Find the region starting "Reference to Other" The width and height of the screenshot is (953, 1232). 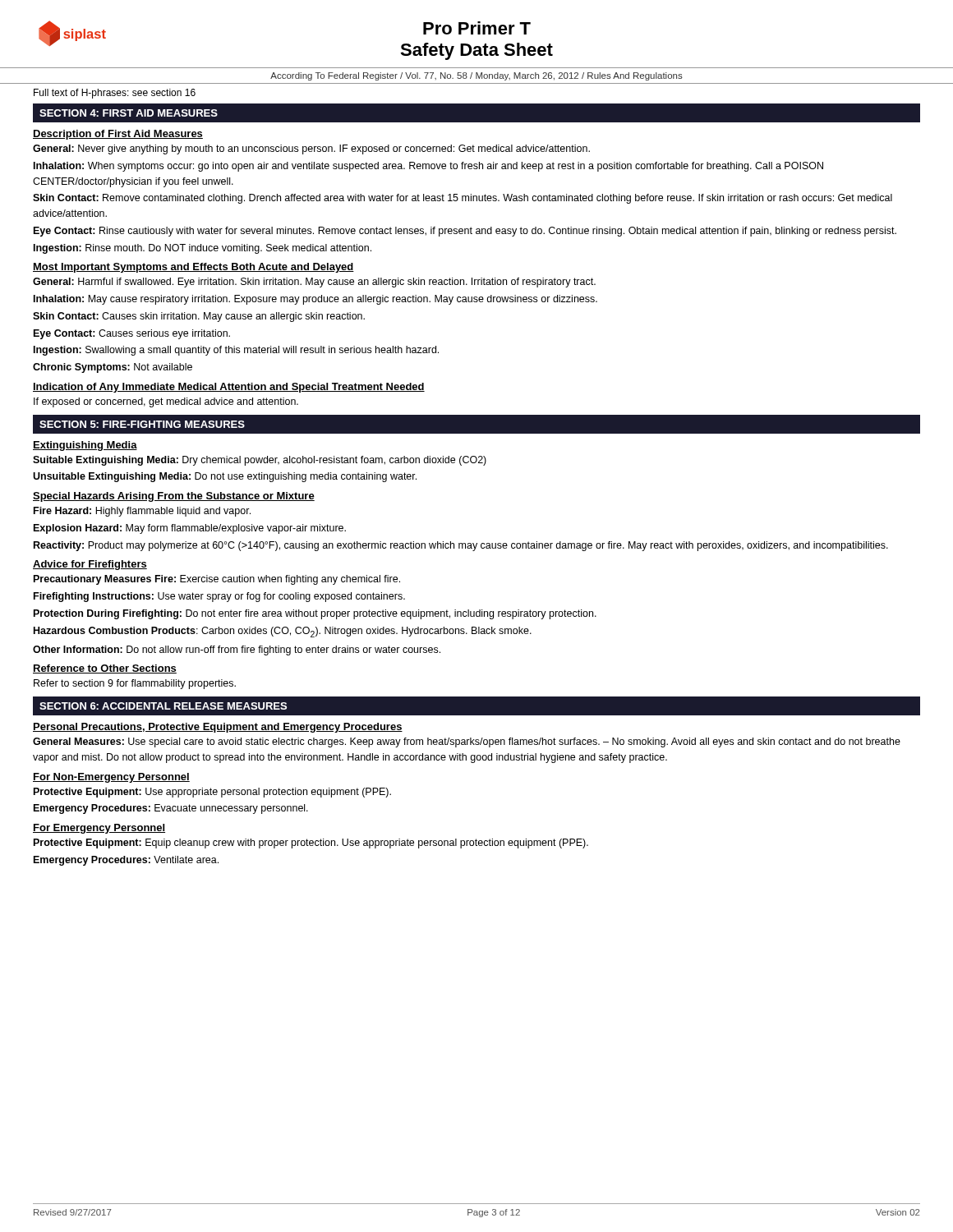(105, 668)
